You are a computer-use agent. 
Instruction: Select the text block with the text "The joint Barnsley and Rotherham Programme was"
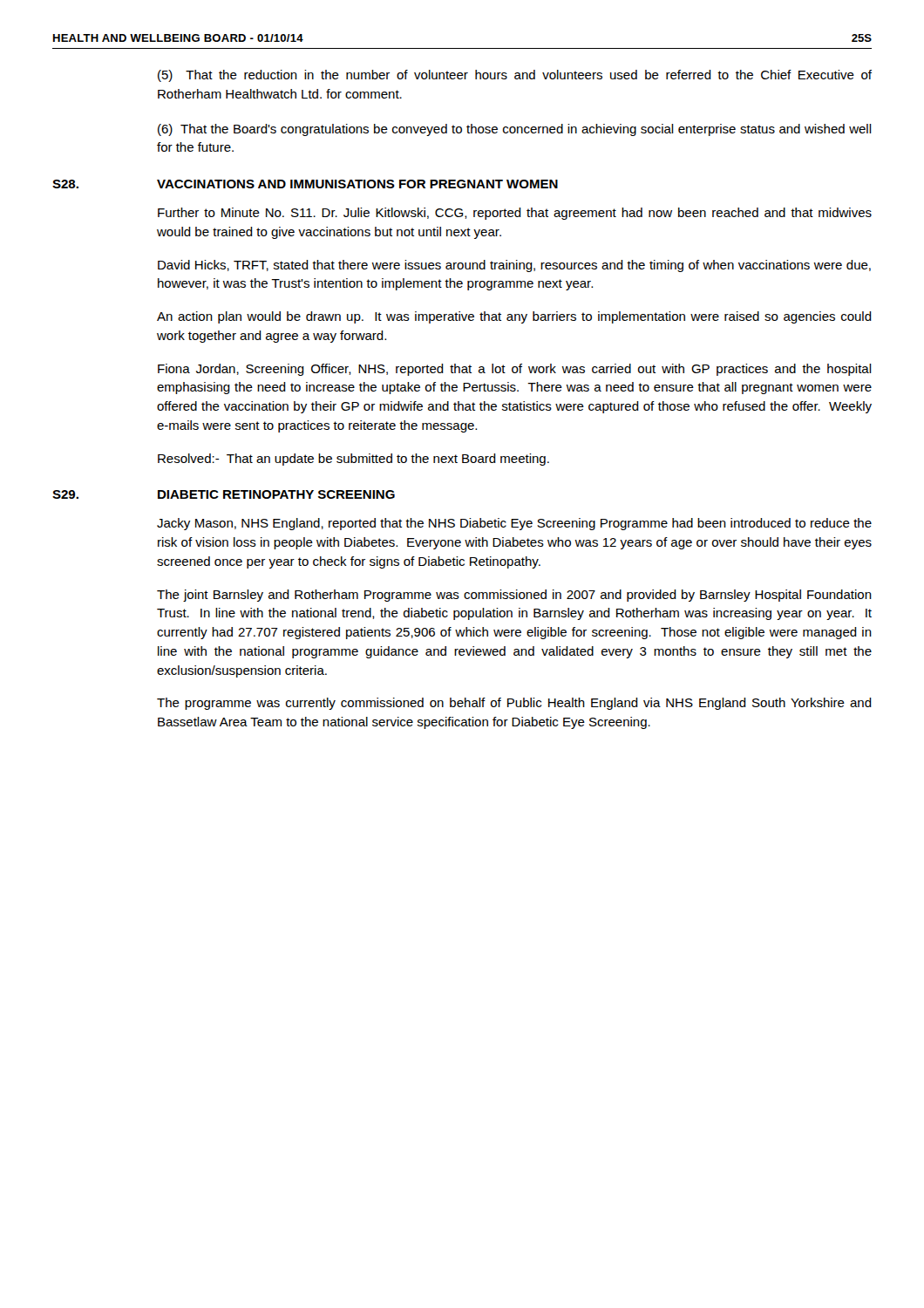point(514,632)
